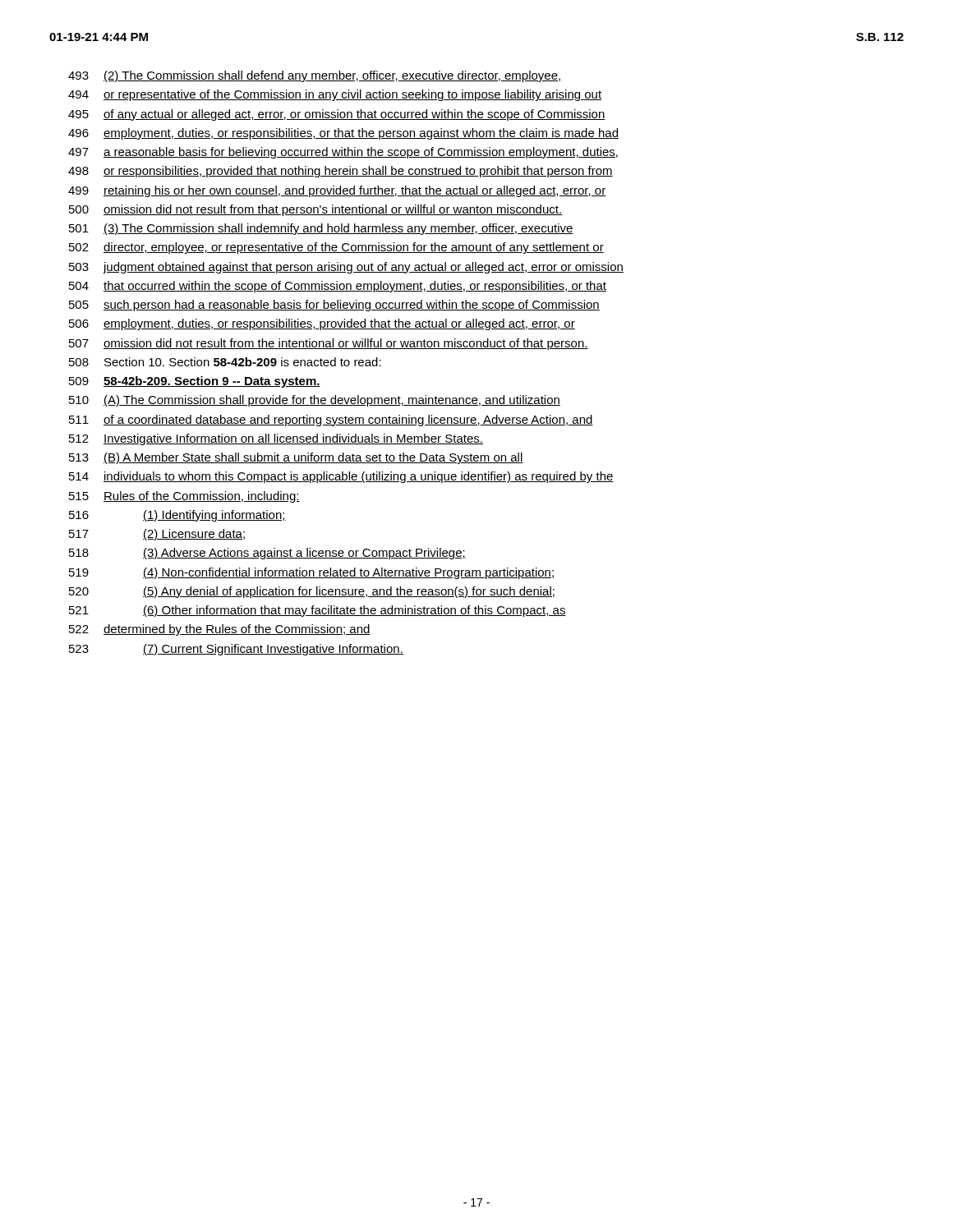
Task: Click on the element starting "501 (3) The Commission shall indemnify and hold"
Action: pyautogui.click(x=476, y=228)
